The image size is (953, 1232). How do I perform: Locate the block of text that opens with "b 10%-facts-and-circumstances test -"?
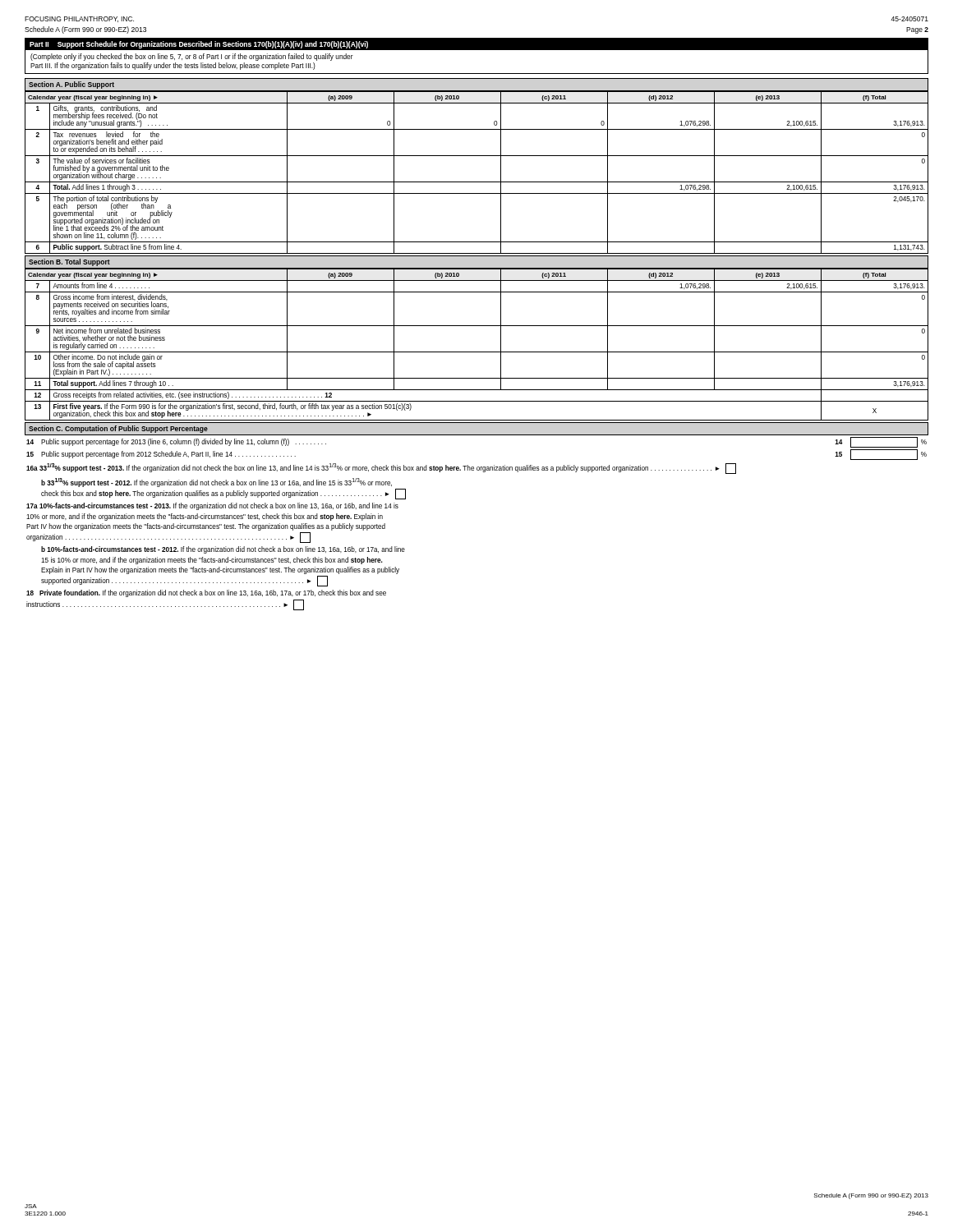223,567
